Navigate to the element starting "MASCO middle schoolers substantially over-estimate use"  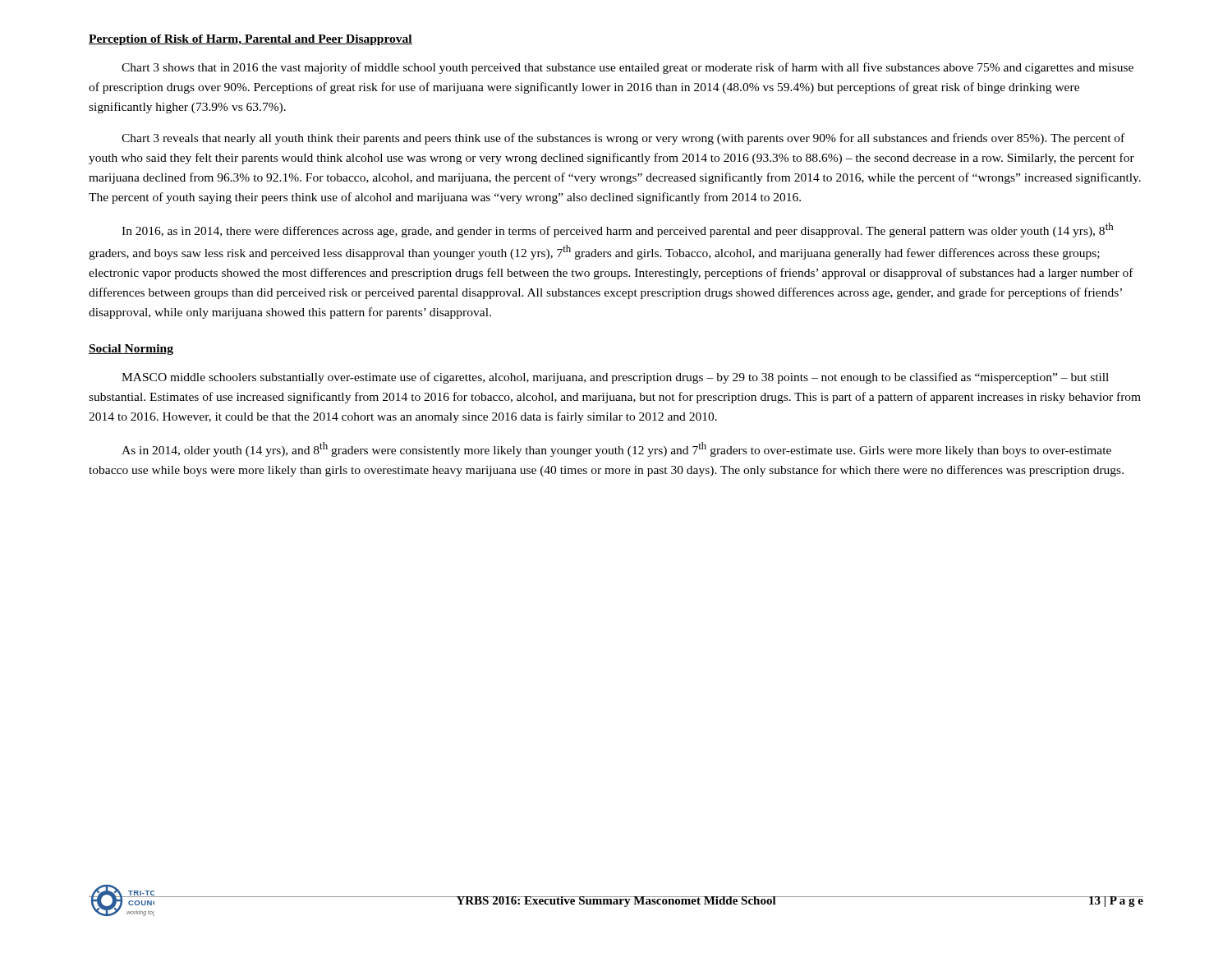point(615,396)
